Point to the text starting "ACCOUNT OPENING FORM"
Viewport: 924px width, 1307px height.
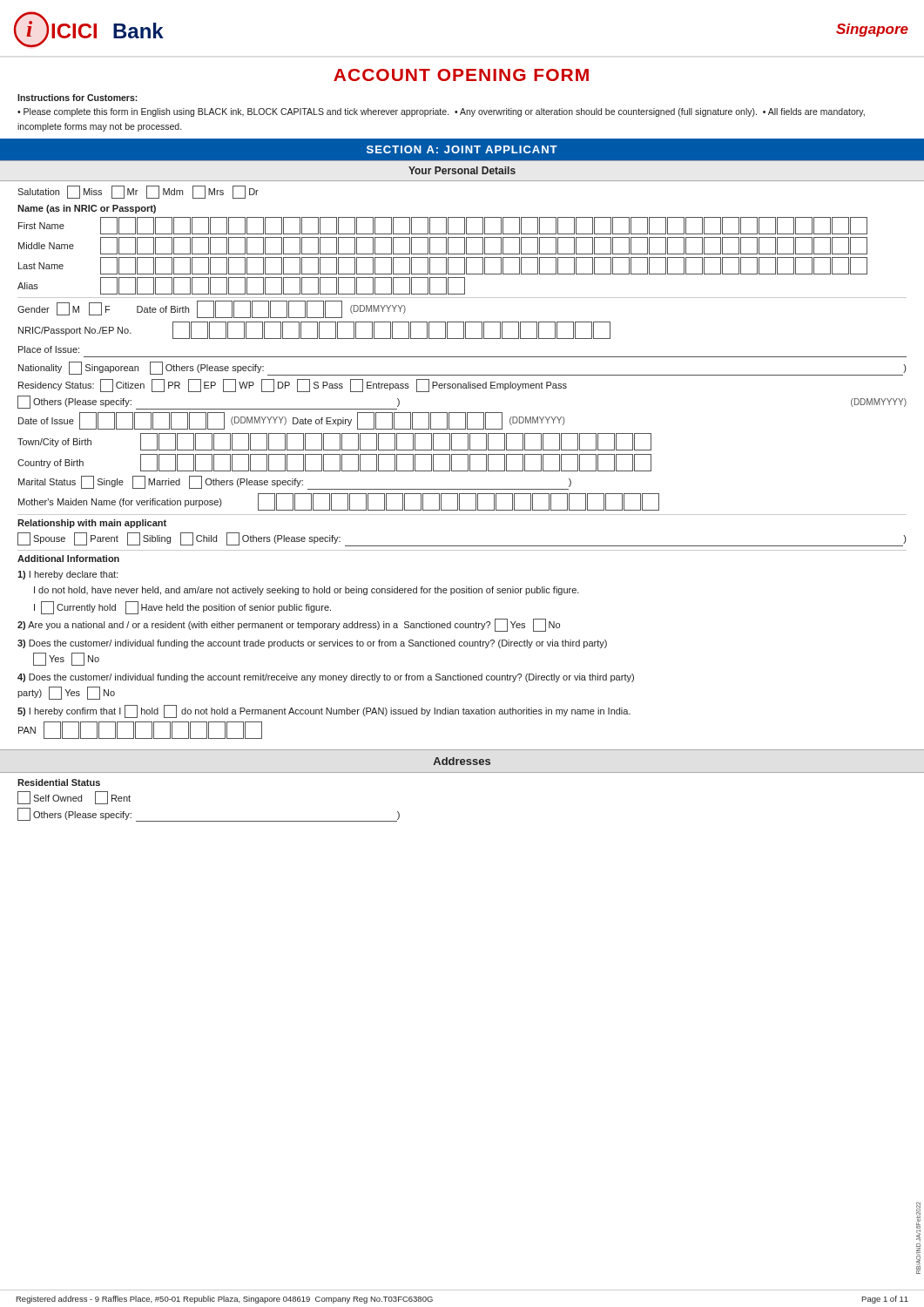(x=462, y=74)
